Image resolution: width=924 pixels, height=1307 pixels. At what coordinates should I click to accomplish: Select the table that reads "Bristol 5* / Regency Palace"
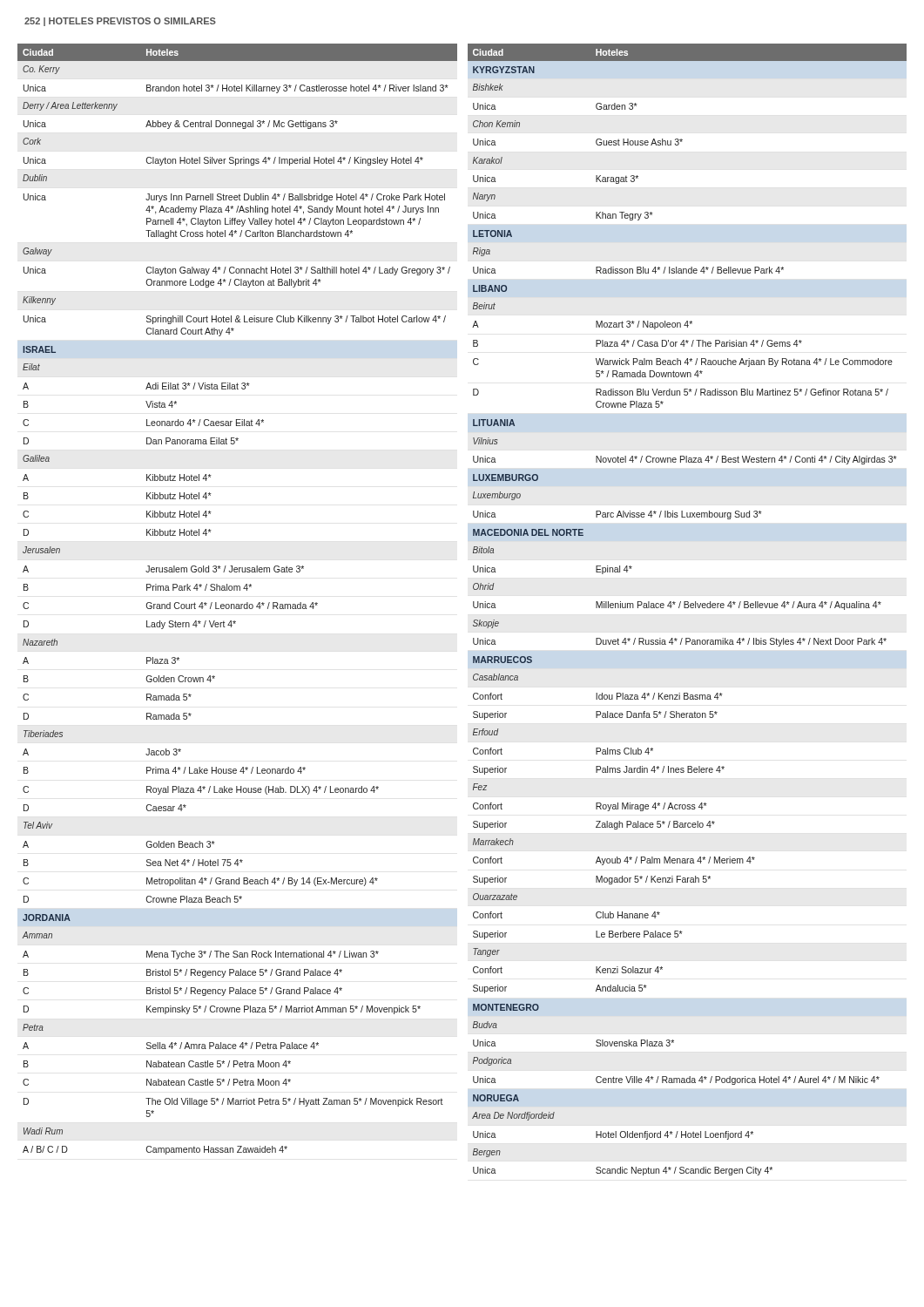click(x=237, y=612)
